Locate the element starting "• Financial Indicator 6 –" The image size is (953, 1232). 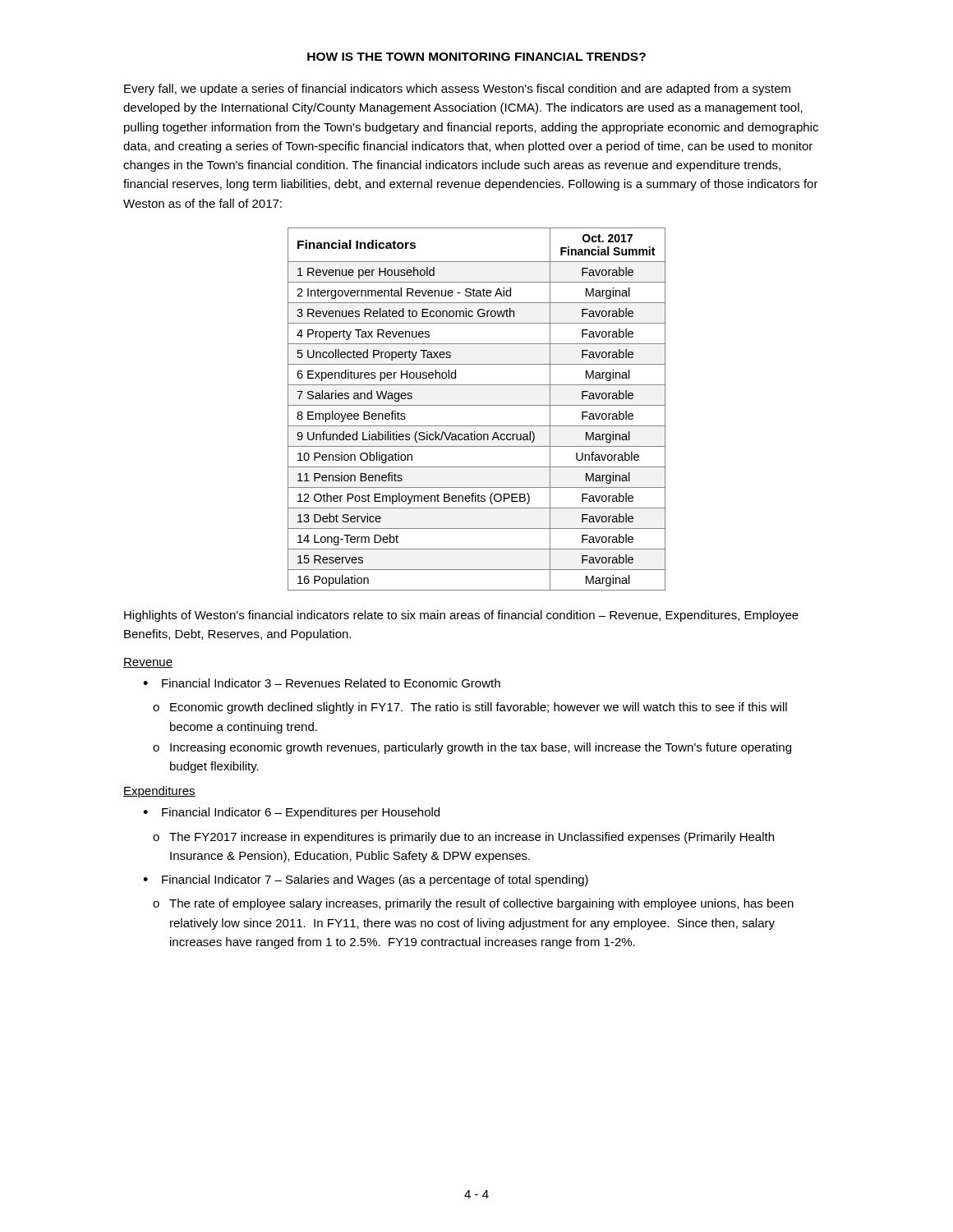point(486,834)
